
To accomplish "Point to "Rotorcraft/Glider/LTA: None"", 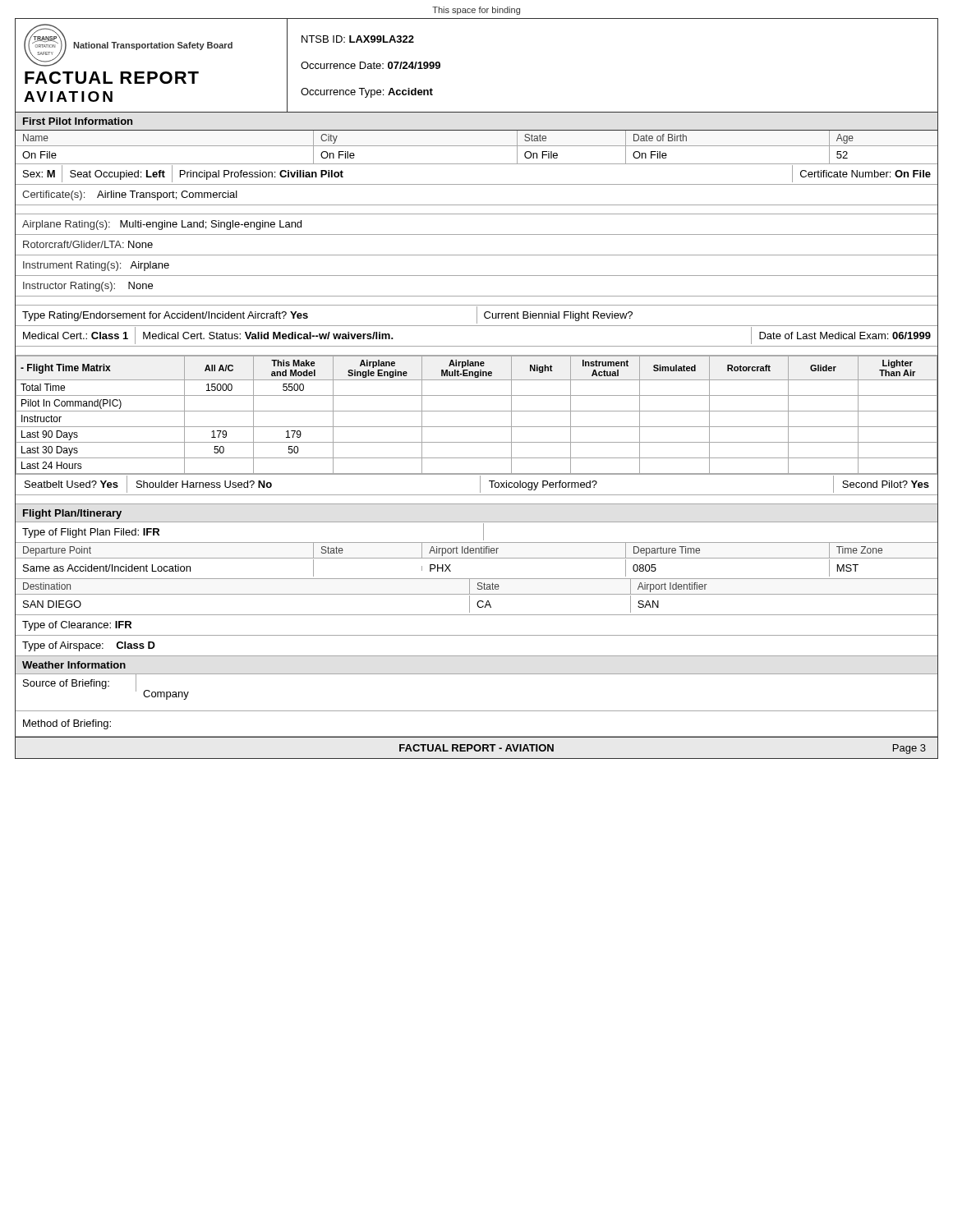I will pos(88,245).
